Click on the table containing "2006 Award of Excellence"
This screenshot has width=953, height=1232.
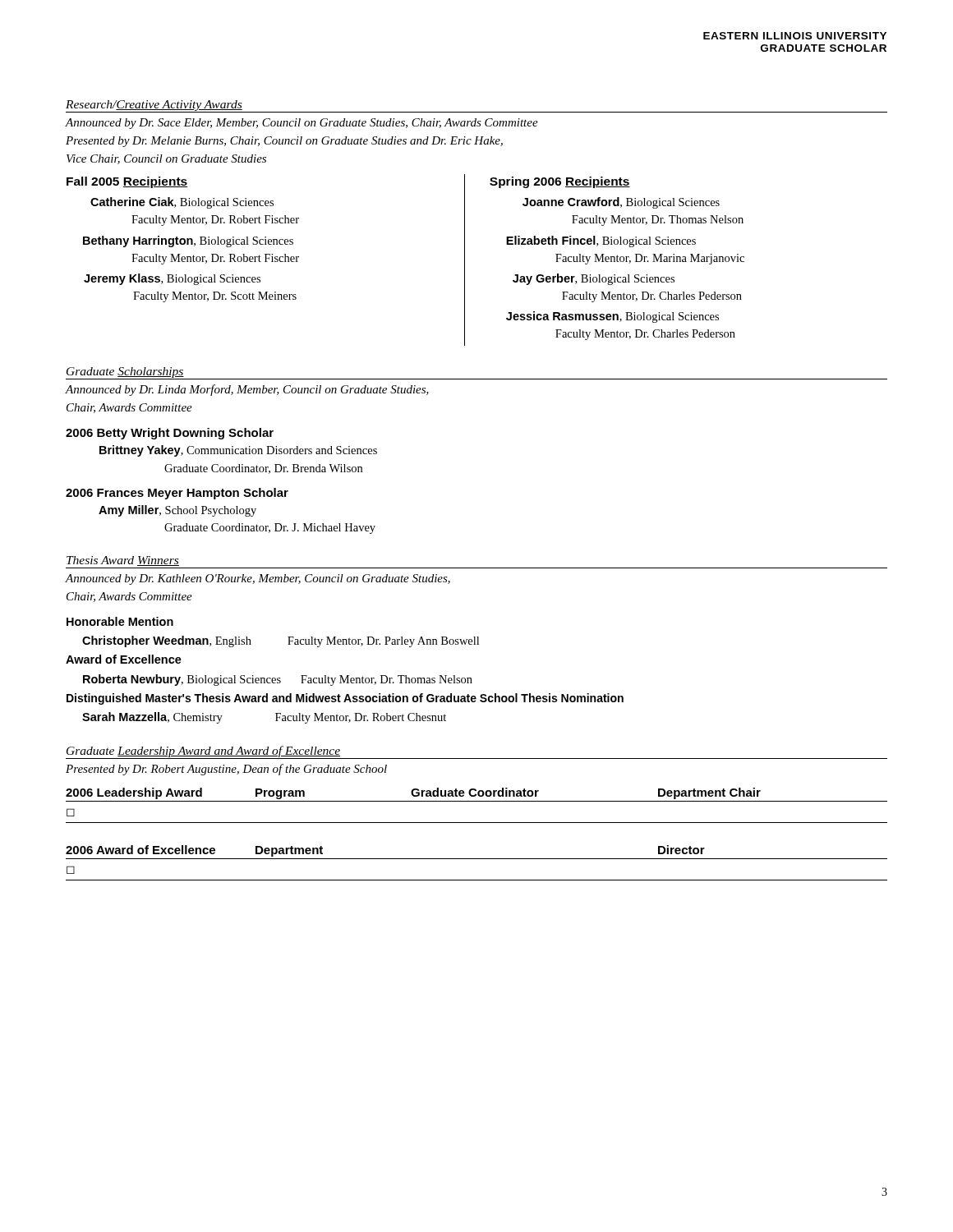coord(476,861)
